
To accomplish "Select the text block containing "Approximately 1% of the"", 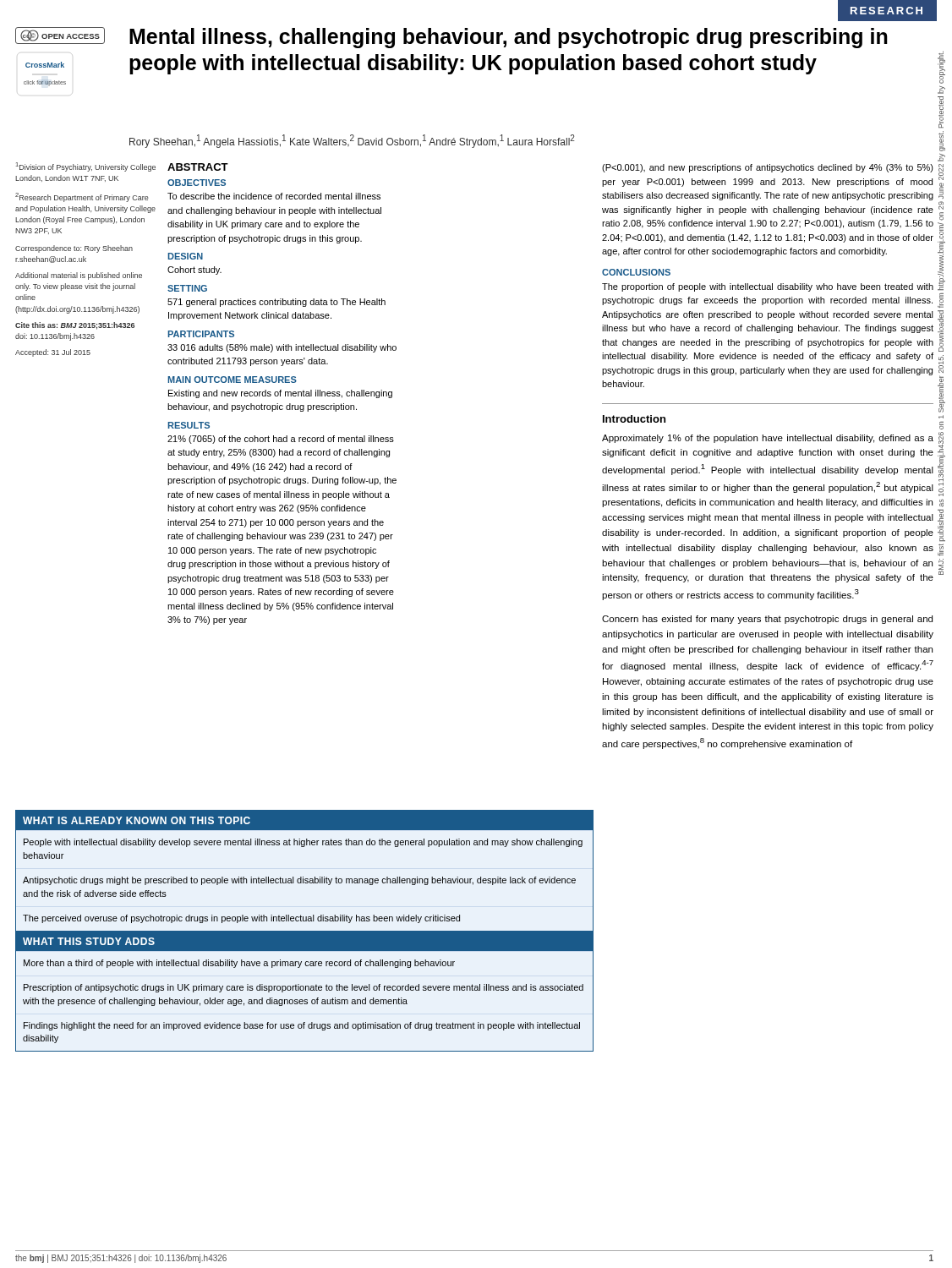I will pyautogui.click(x=768, y=516).
